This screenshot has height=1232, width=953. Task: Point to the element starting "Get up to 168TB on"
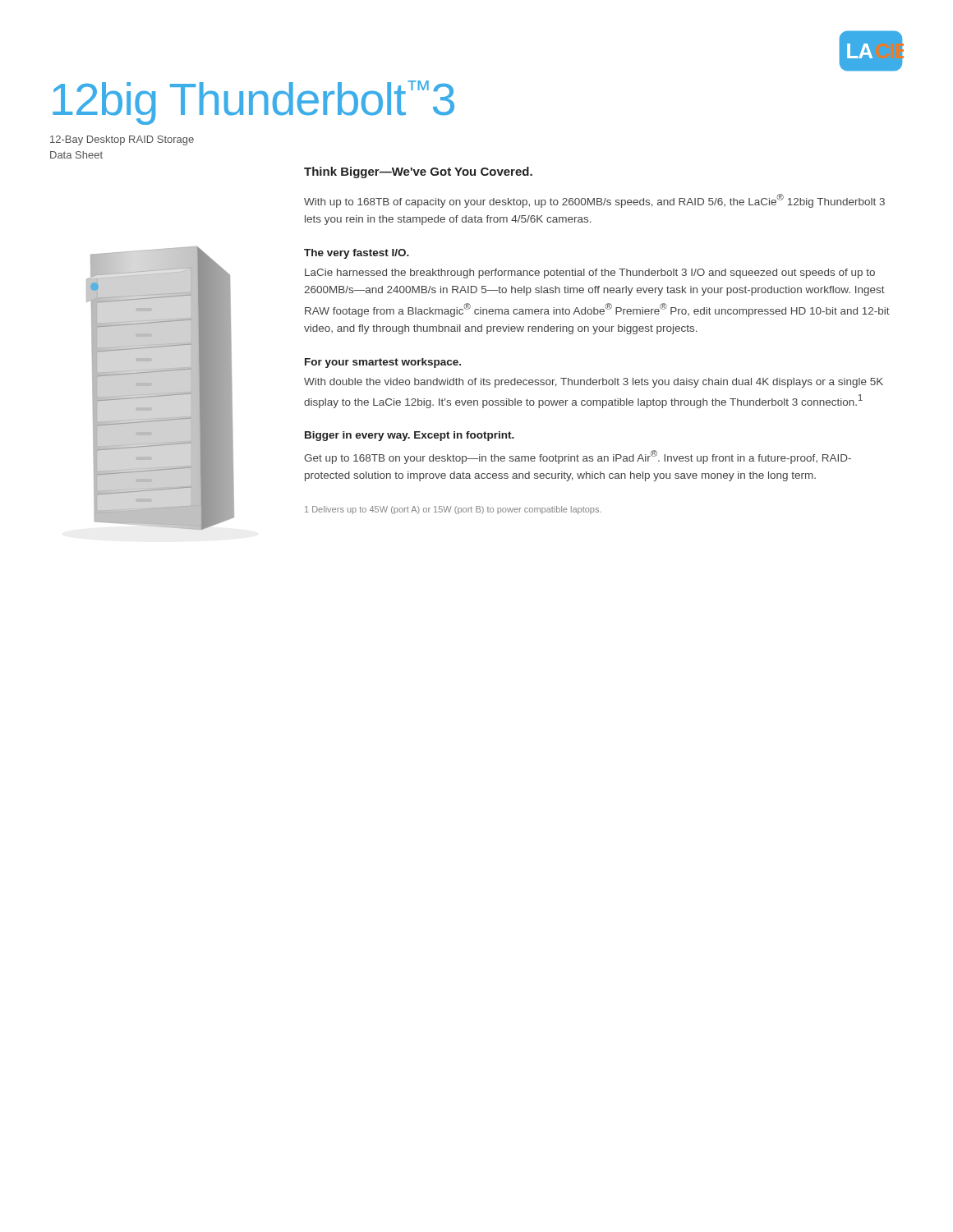578,465
